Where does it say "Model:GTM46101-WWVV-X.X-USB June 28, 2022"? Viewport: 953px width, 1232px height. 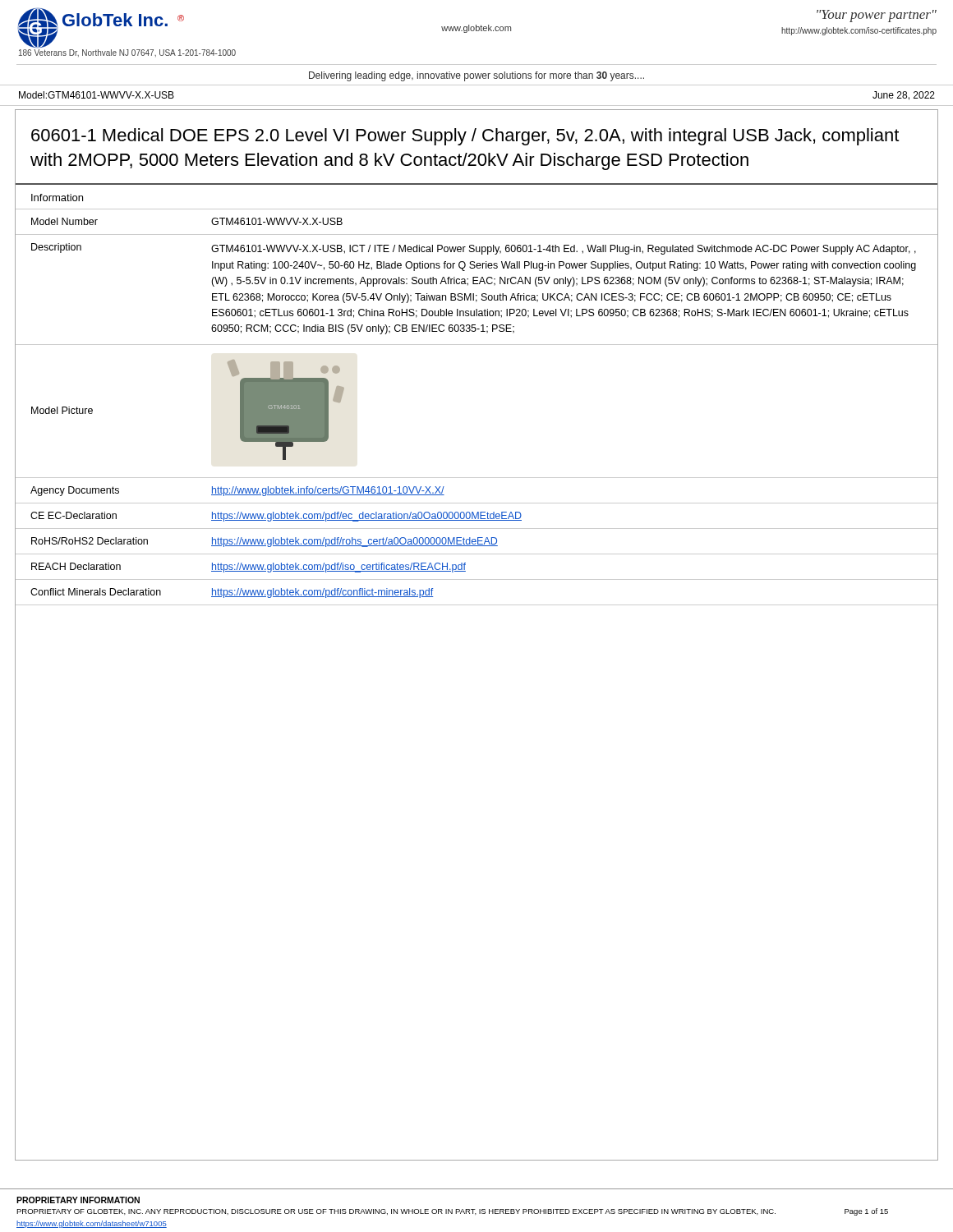(x=476, y=95)
